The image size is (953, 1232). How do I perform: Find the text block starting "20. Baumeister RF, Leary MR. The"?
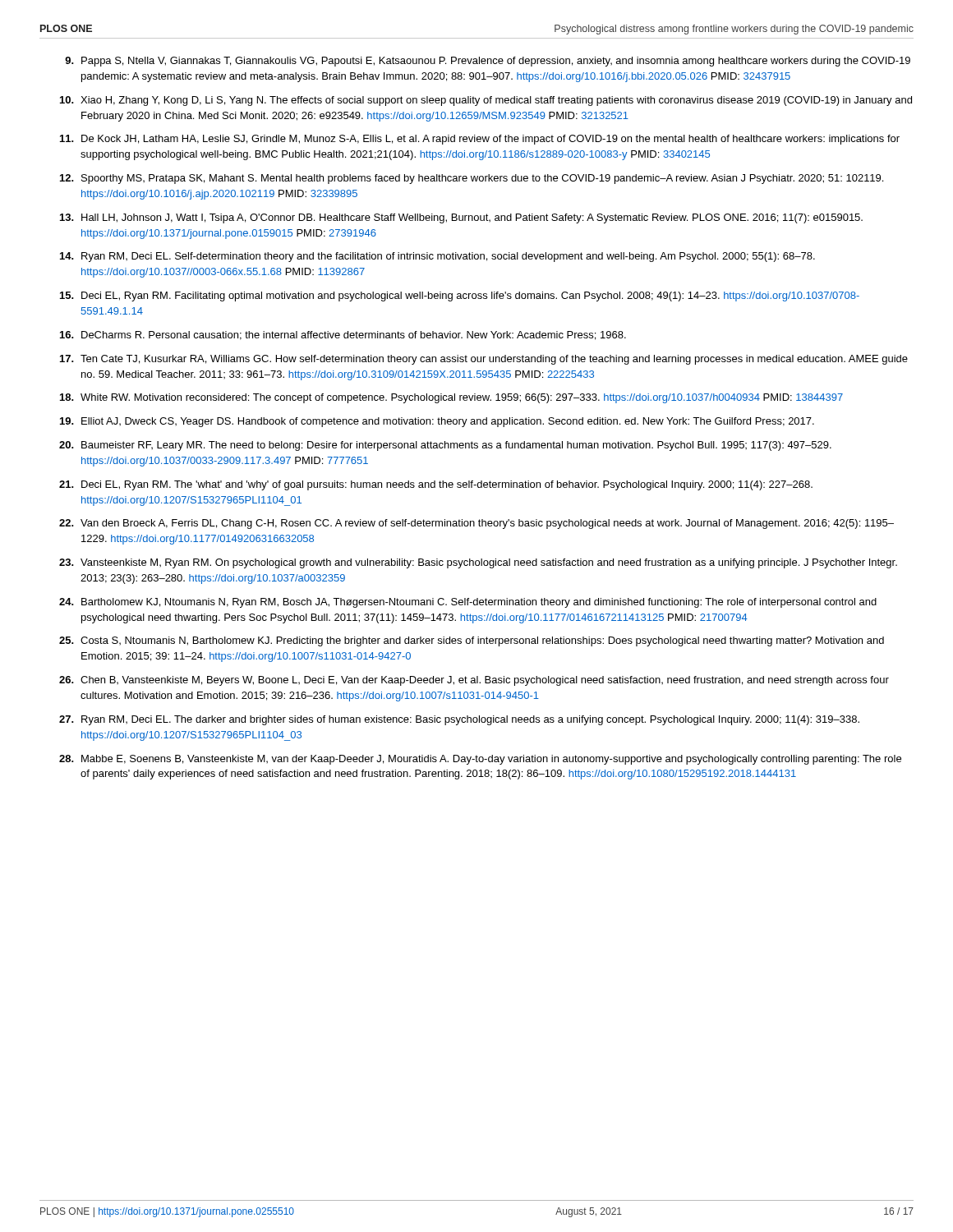click(x=476, y=453)
